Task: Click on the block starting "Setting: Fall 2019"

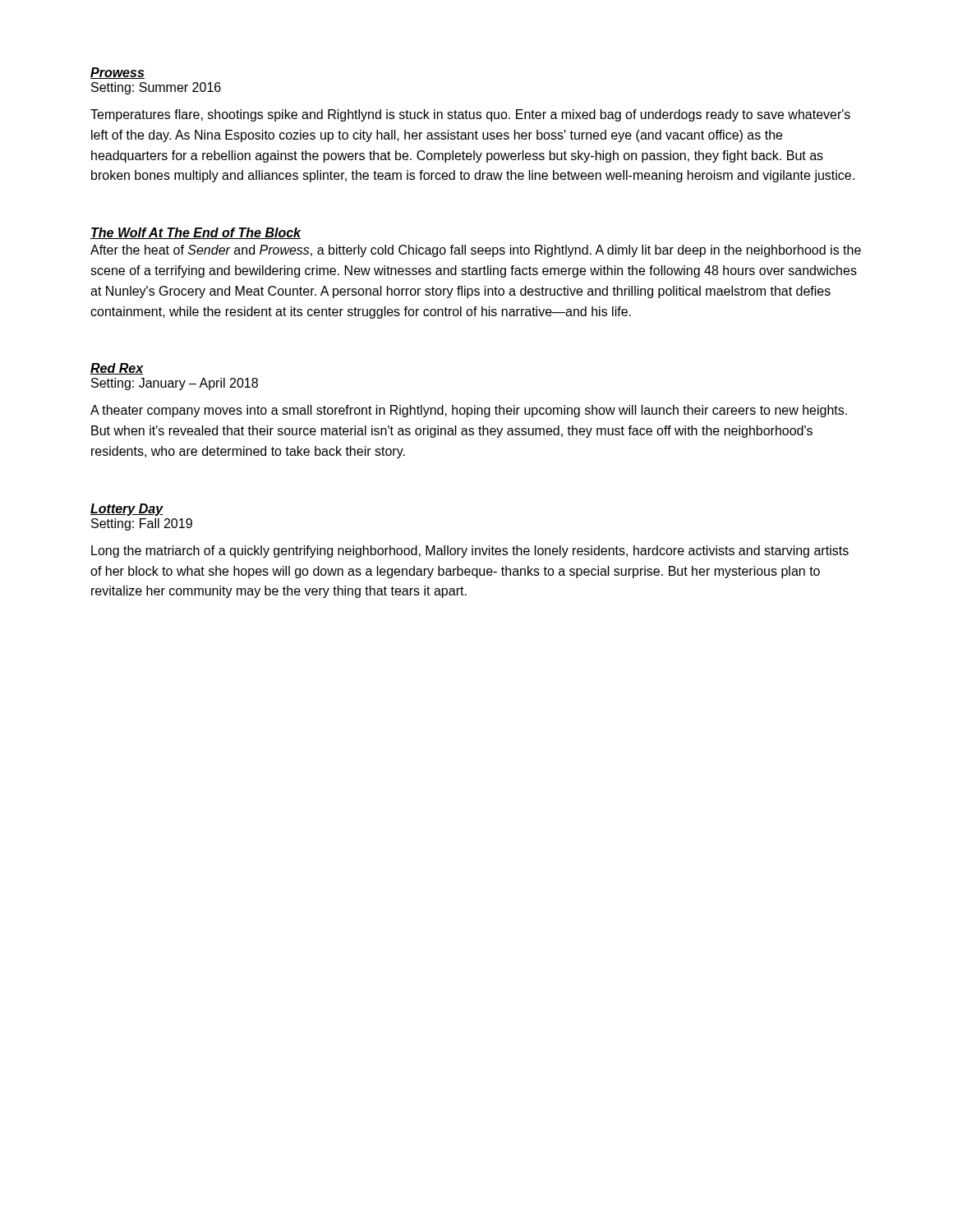Action: pyautogui.click(x=142, y=523)
